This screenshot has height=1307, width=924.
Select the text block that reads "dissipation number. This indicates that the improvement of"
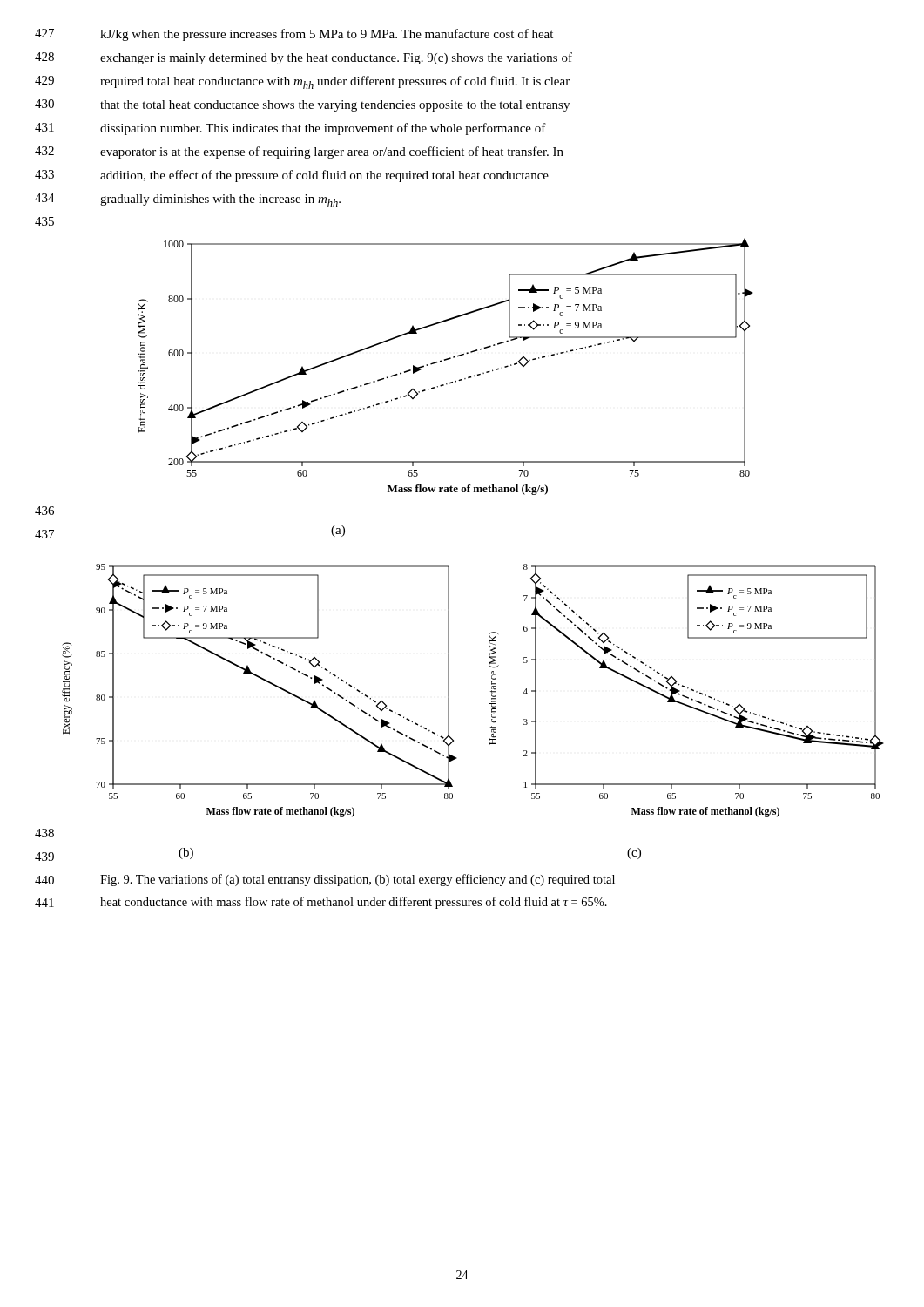point(323,128)
